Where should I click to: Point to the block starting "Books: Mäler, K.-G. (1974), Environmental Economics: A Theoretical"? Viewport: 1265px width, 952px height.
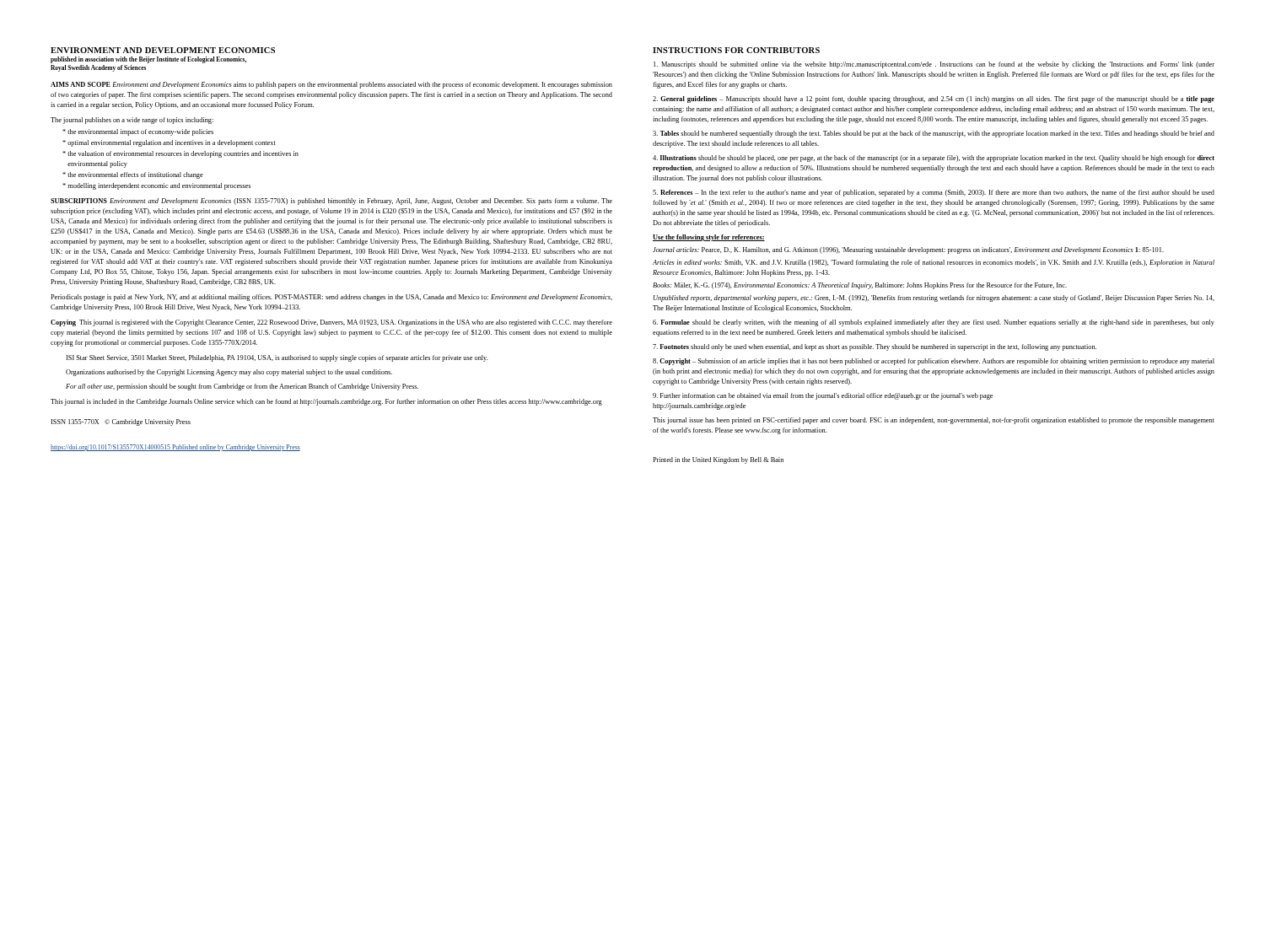(x=860, y=286)
